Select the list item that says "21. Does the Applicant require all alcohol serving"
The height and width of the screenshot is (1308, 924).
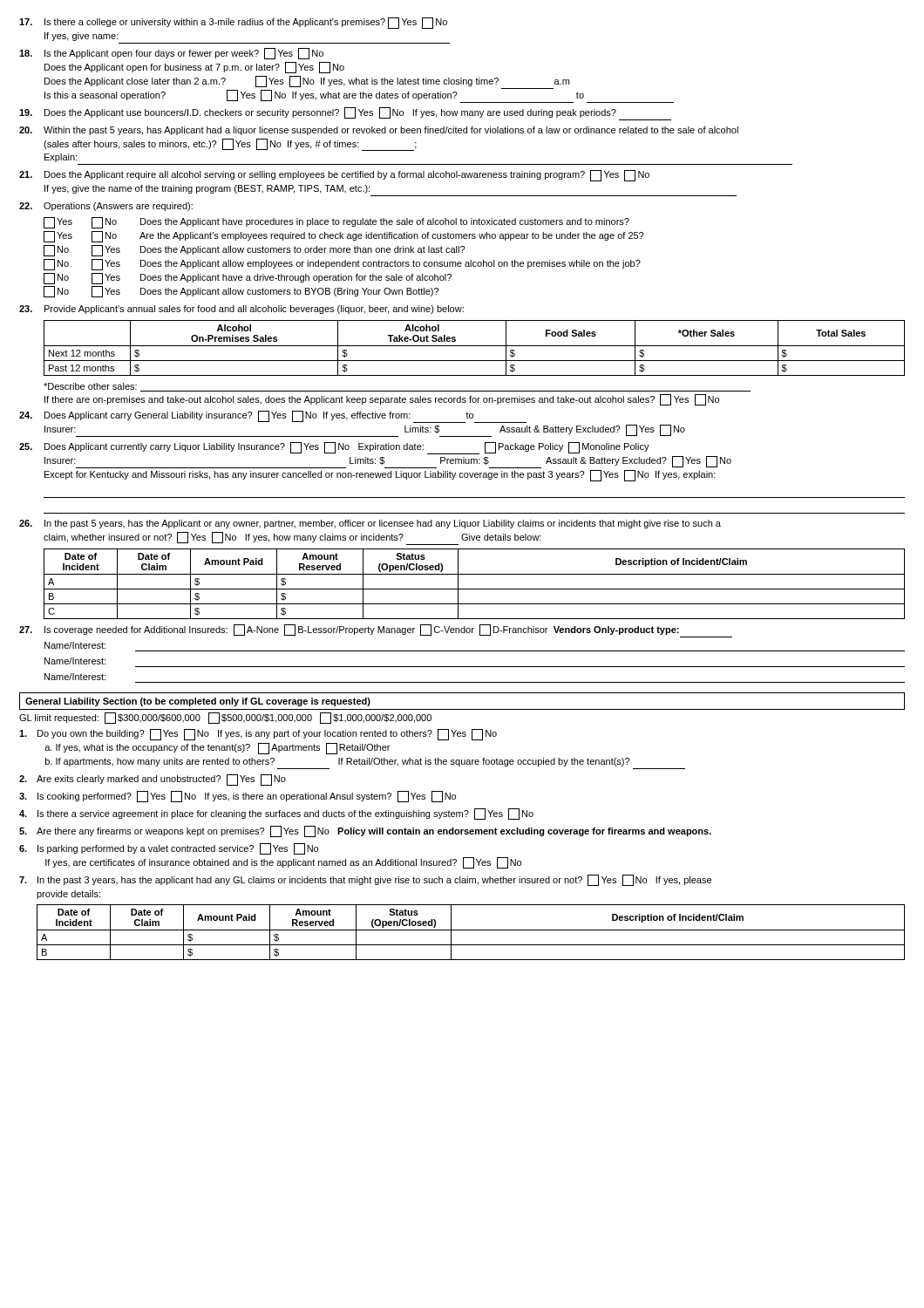tap(462, 183)
